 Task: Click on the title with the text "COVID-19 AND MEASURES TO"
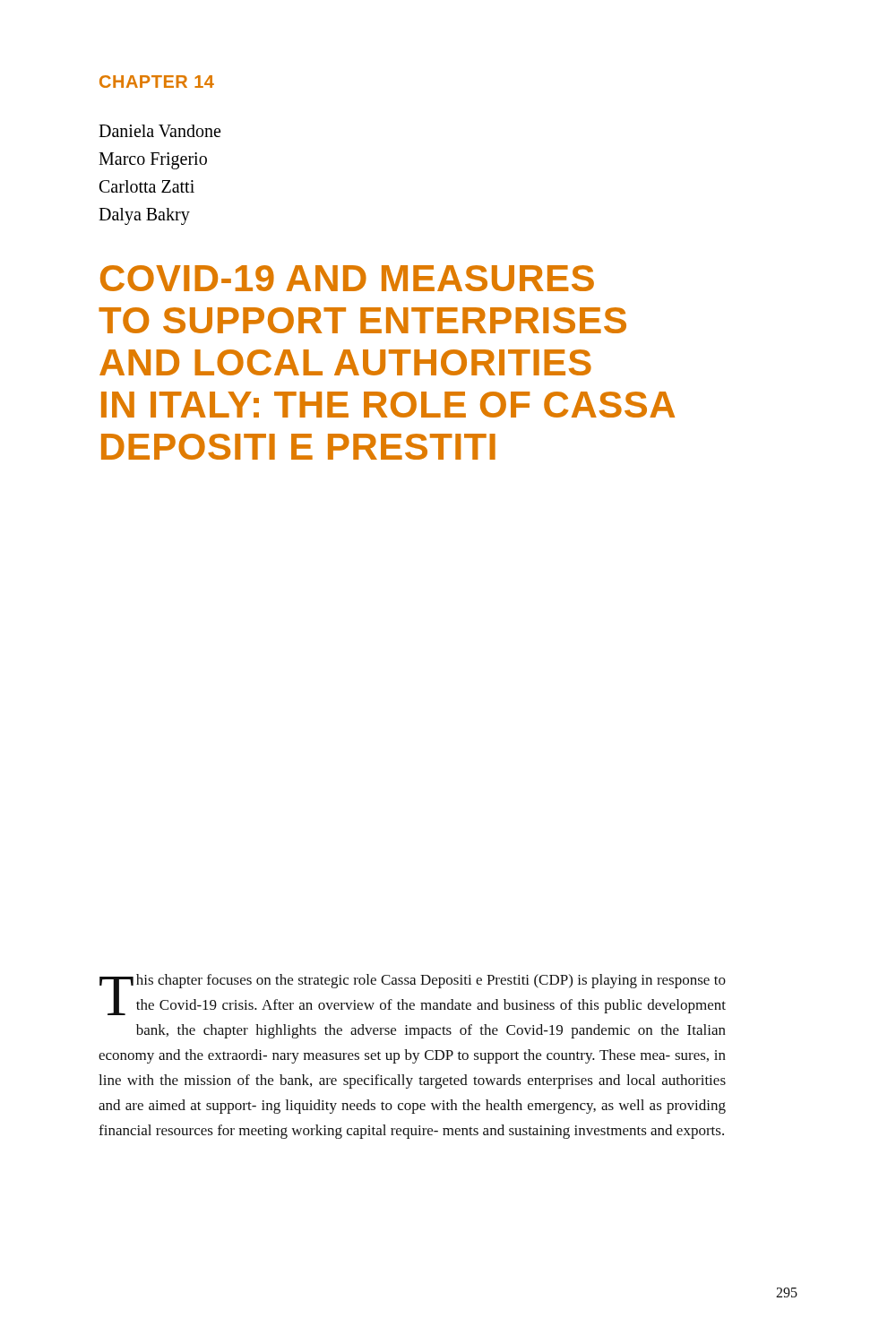pos(388,362)
